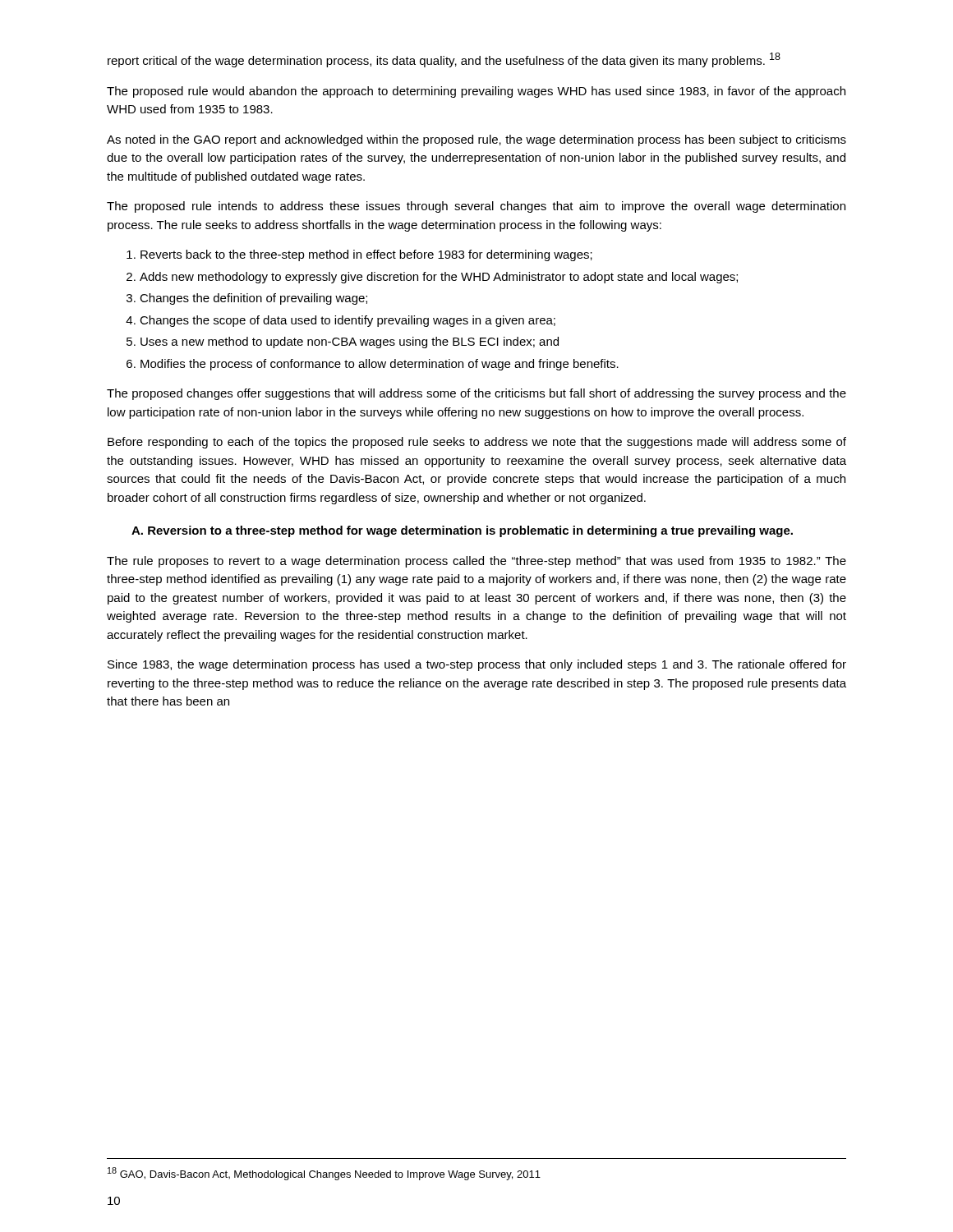The image size is (953, 1232).
Task: Click on the passage starting "Reverts back to"
Action: tap(493, 255)
